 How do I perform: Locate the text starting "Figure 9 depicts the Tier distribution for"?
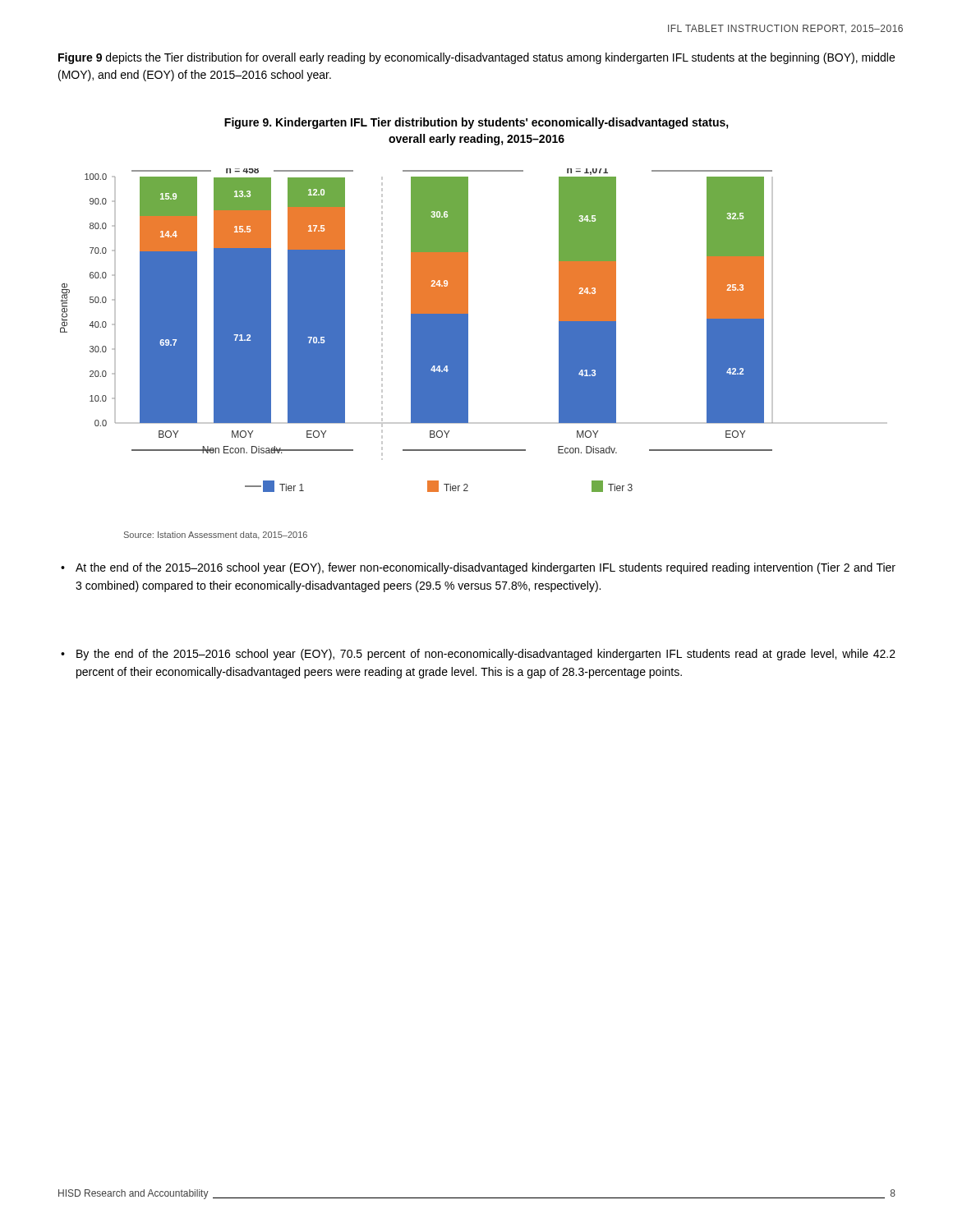(x=476, y=66)
